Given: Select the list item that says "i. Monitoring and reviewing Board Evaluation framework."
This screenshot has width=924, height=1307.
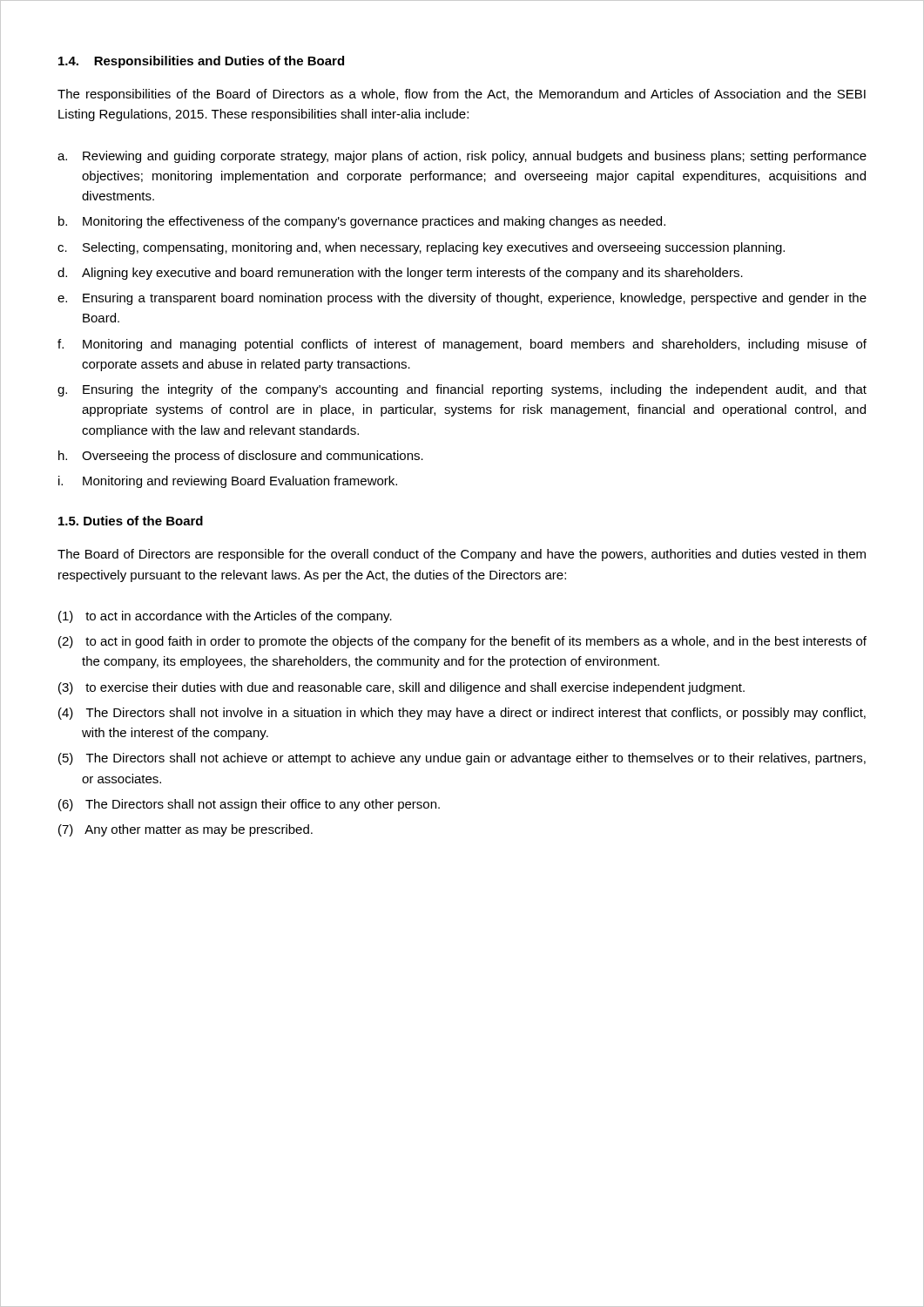Looking at the screenshot, I should pyautogui.click(x=228, y=482).
